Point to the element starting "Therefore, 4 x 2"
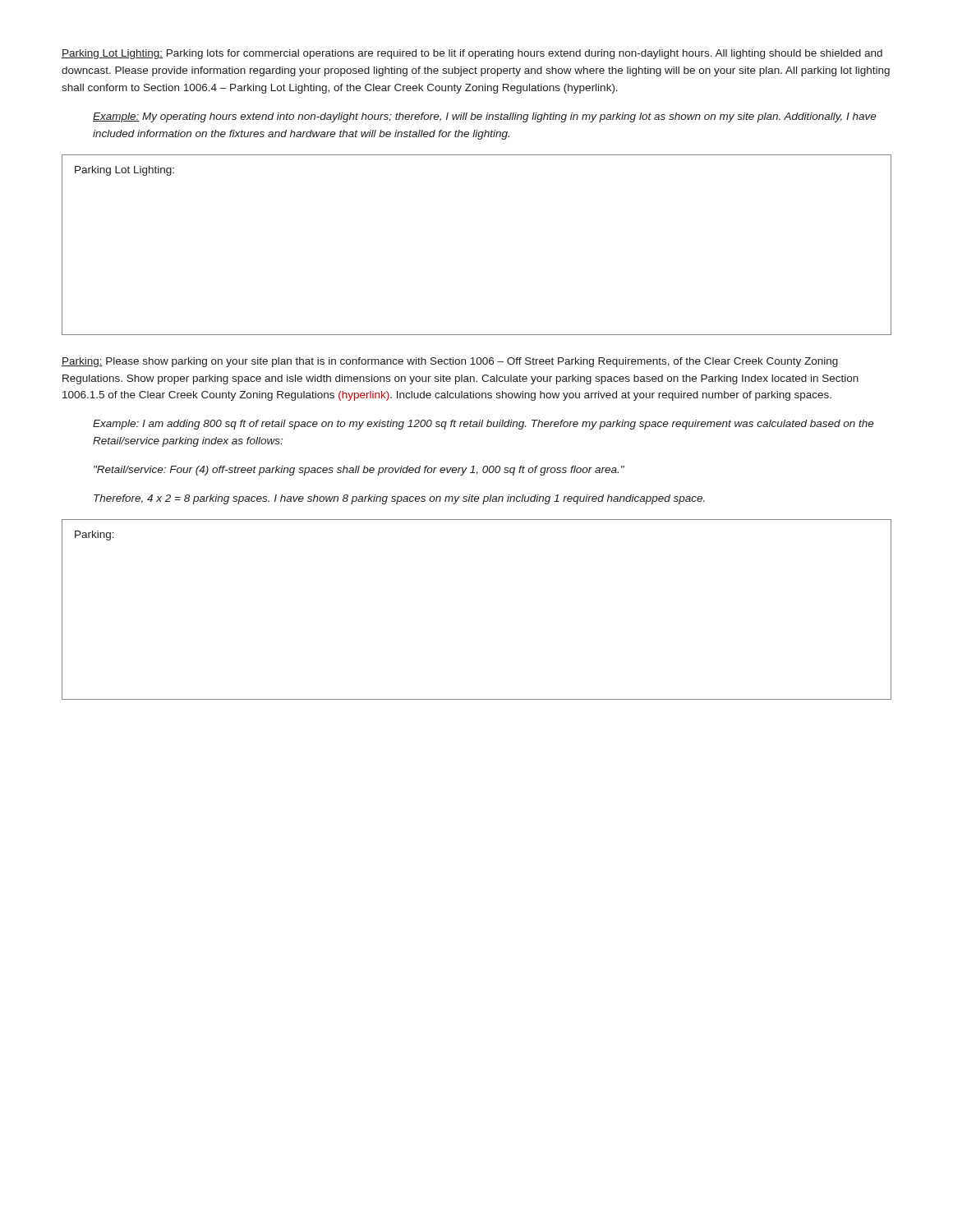 pyautogui.click(x=399, y=498)
